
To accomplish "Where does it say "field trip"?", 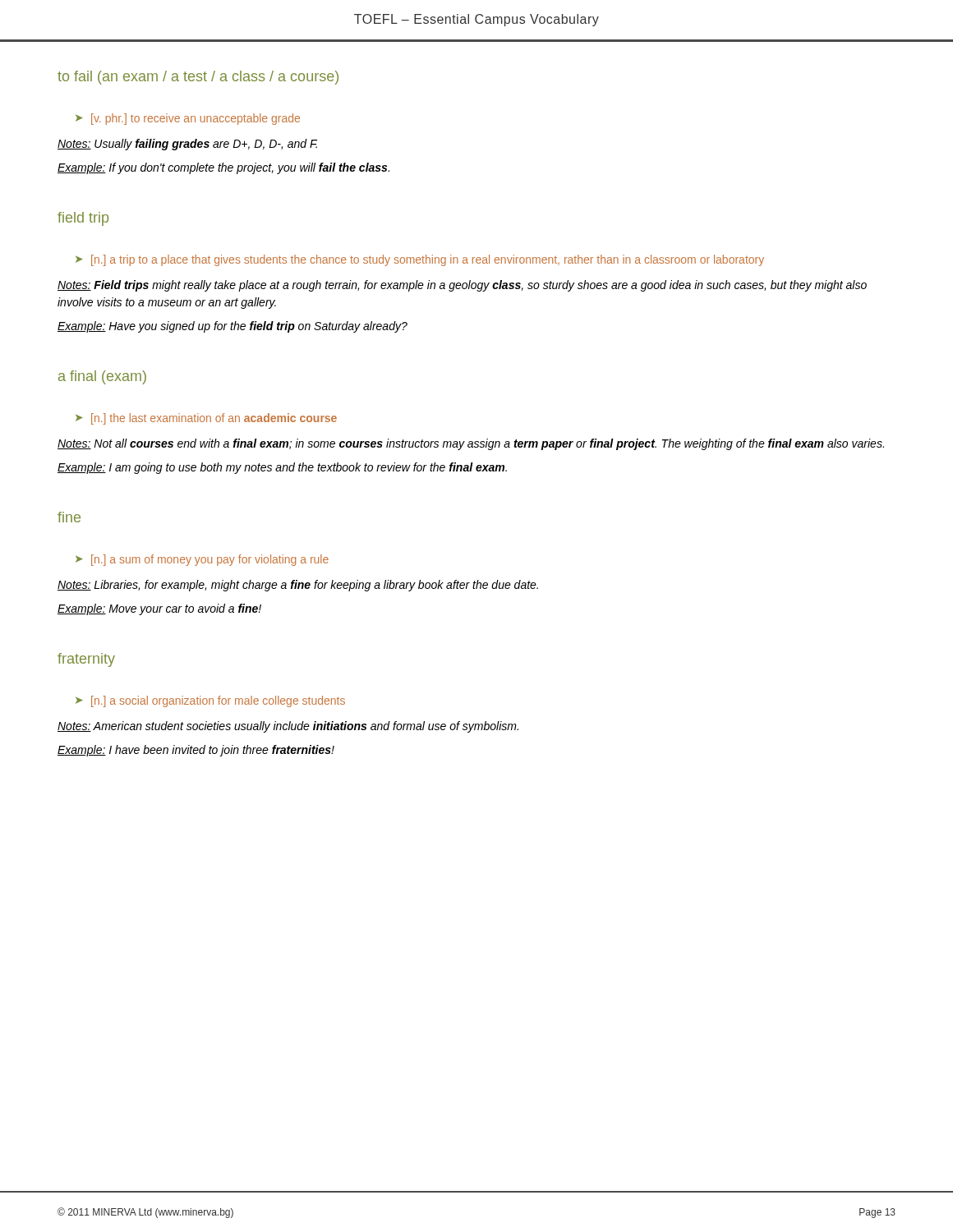I will pyautogui.click(x=83, y=219).
